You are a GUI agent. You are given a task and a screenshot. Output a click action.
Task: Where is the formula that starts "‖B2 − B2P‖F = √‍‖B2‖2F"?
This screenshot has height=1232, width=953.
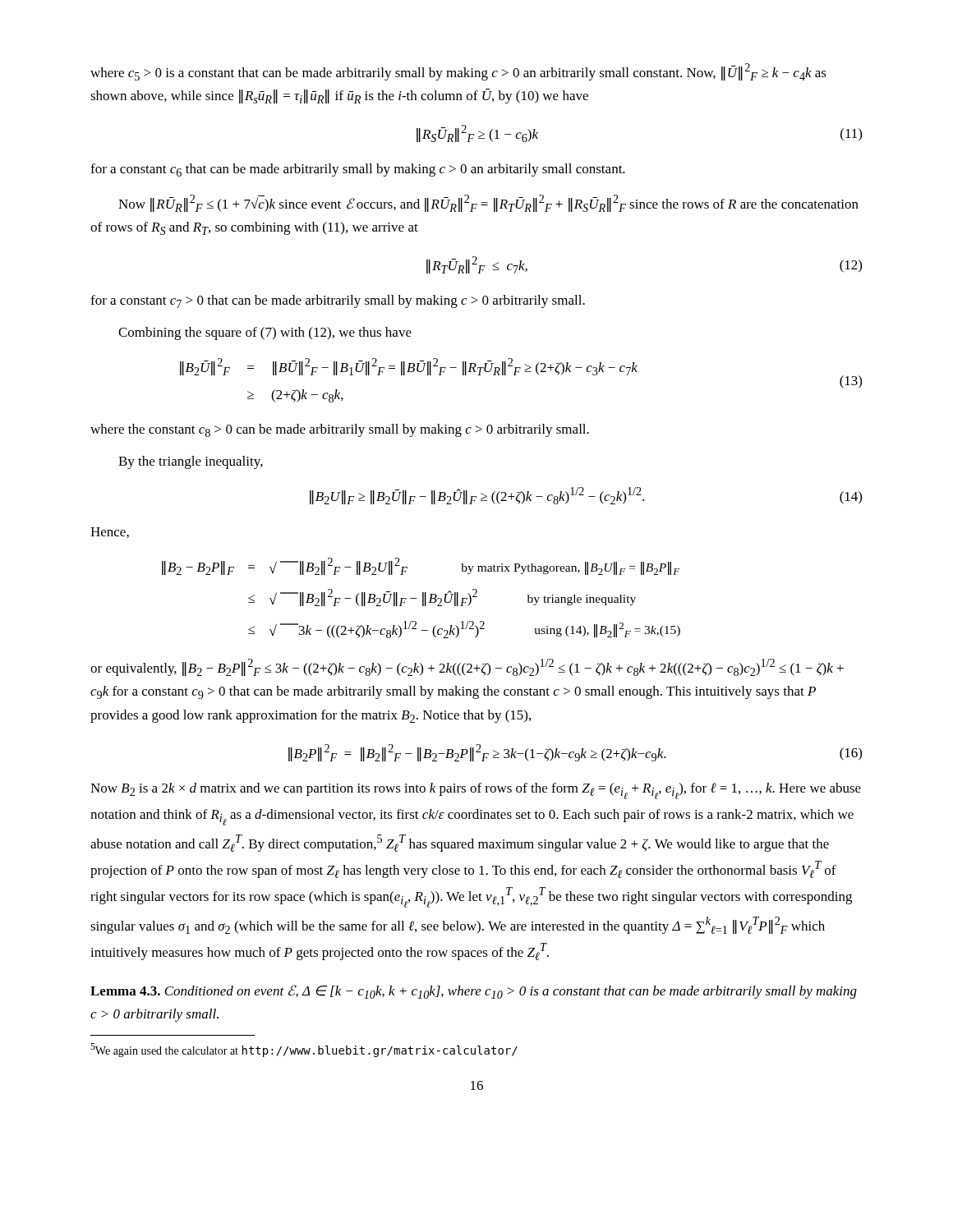[476, 598]
